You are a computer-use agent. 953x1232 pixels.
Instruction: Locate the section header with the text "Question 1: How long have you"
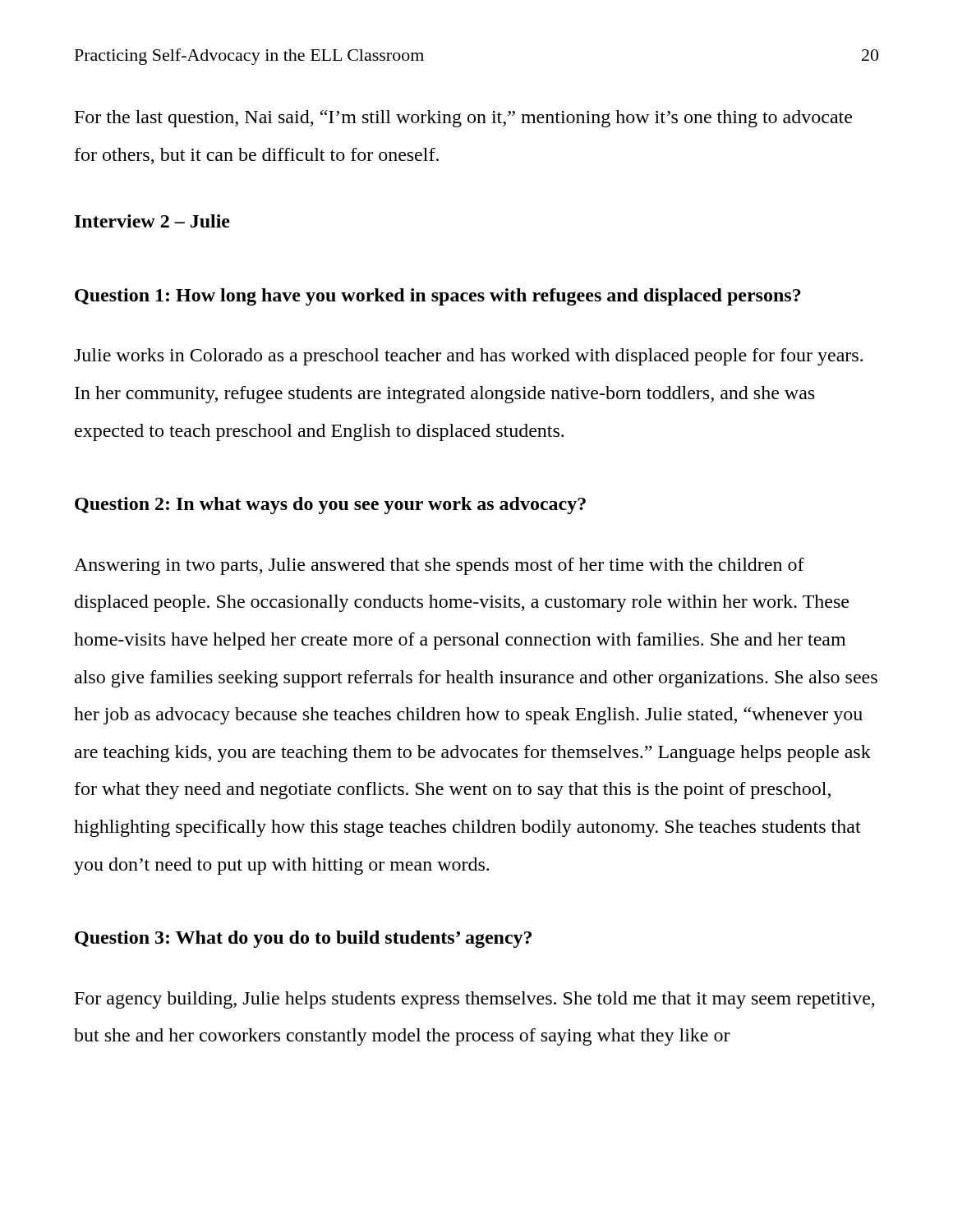pos(438,295)
